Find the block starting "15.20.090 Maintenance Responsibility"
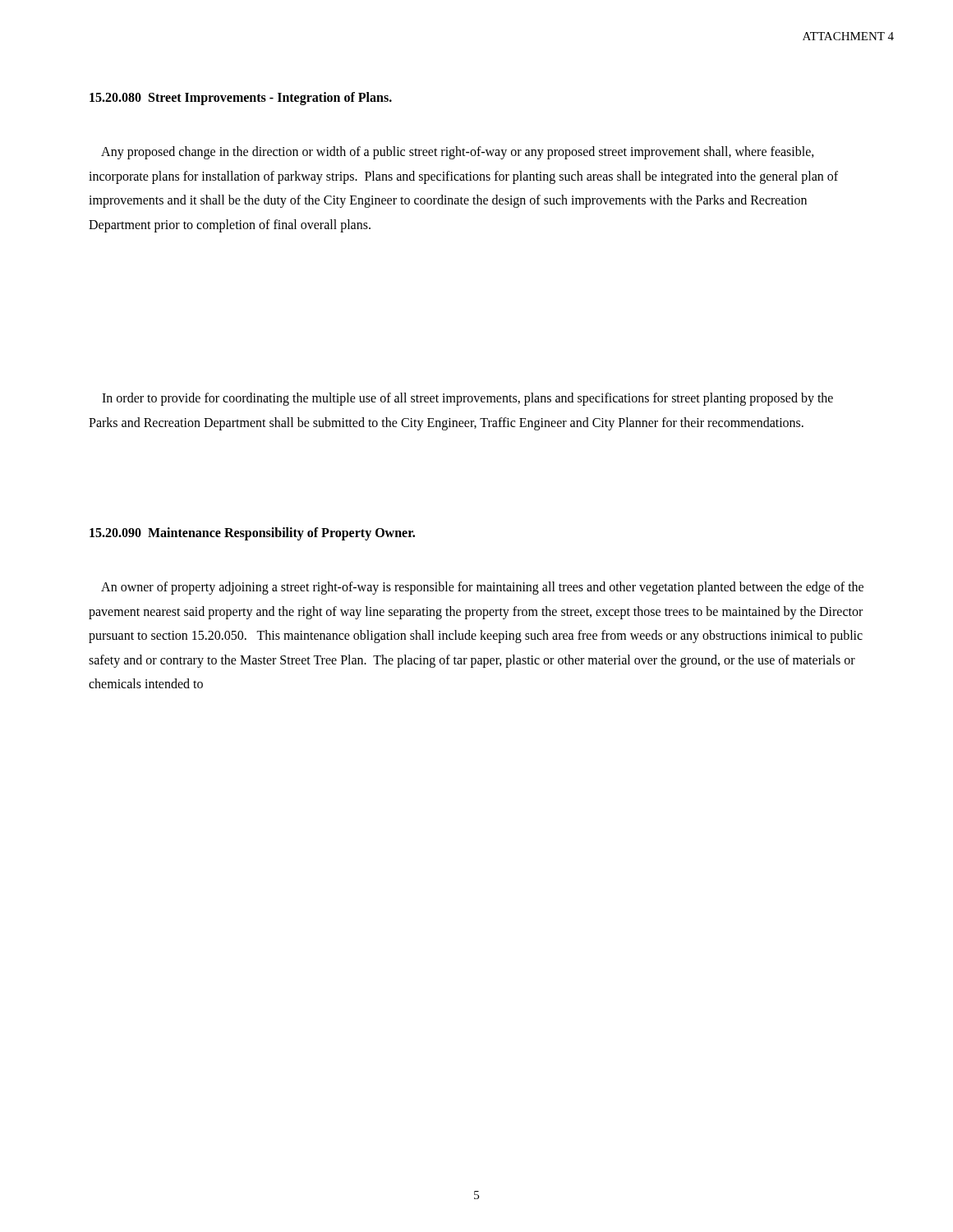Image resolution: width=953 pixels, height=1232 pixels. (x=252, y=533)
